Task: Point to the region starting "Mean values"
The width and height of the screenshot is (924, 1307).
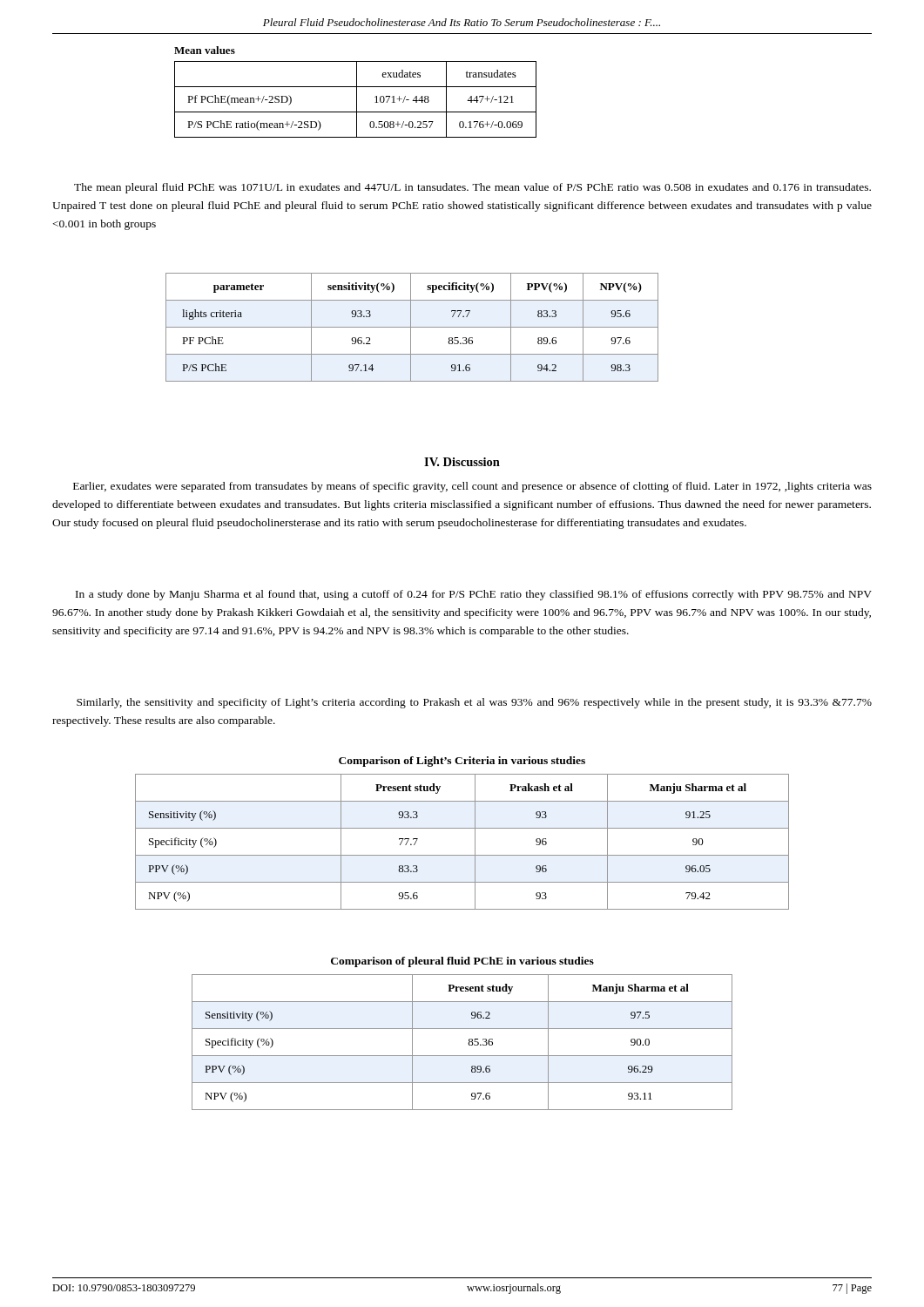Action: coord(205,50)
